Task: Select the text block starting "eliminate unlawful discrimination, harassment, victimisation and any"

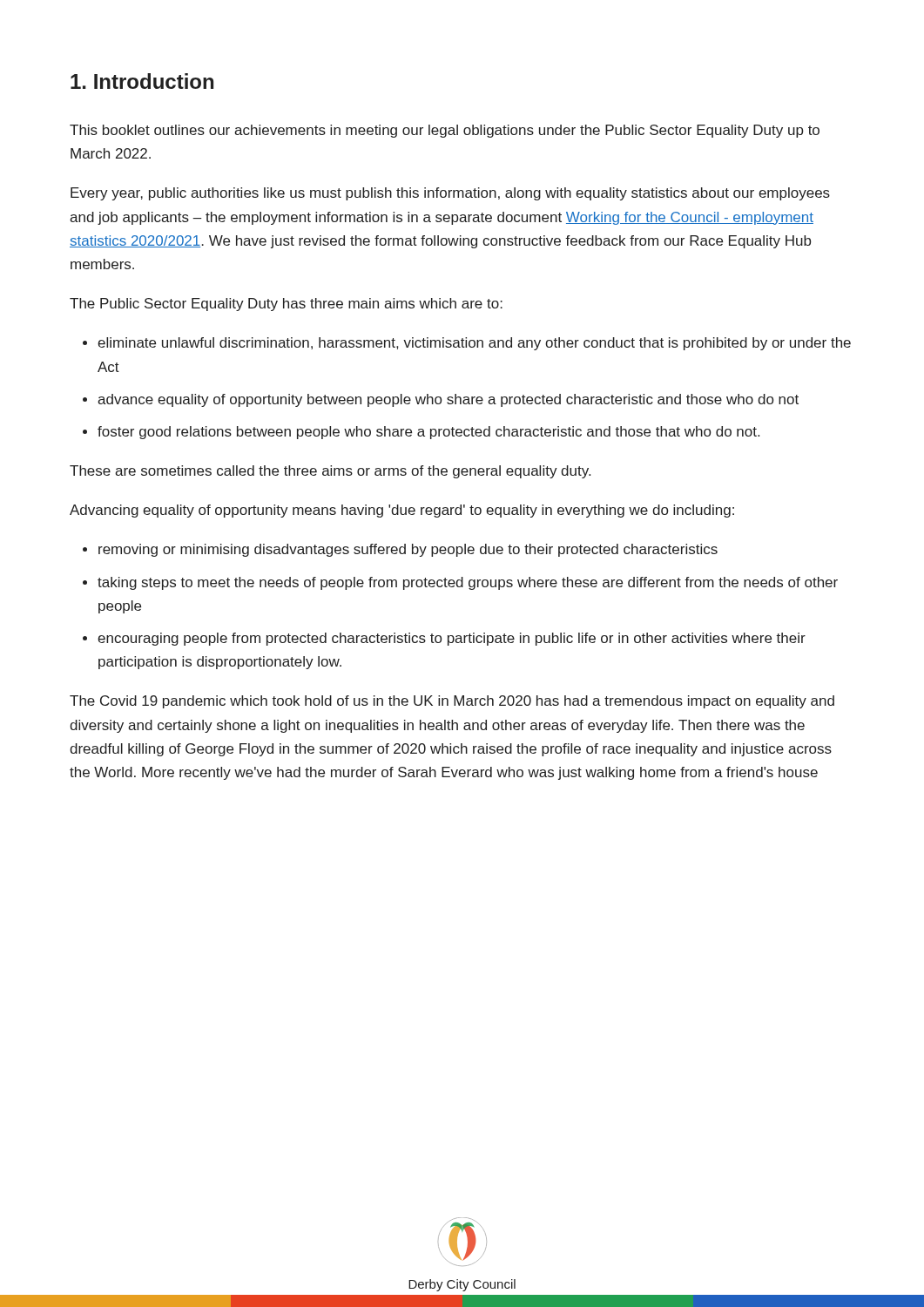Action: click(462, 355)
